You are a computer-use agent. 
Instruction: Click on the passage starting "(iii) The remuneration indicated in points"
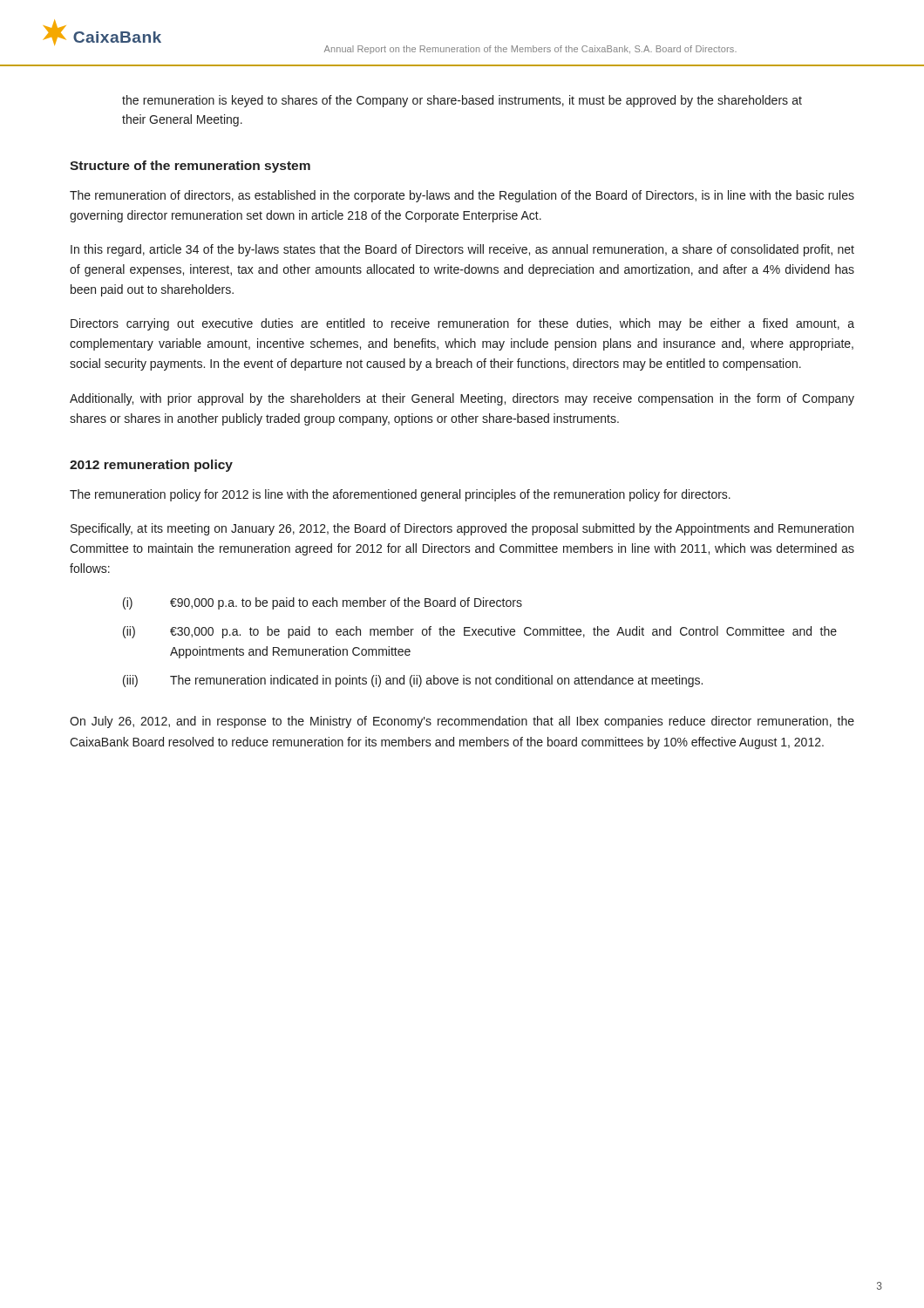pos(479,681)
